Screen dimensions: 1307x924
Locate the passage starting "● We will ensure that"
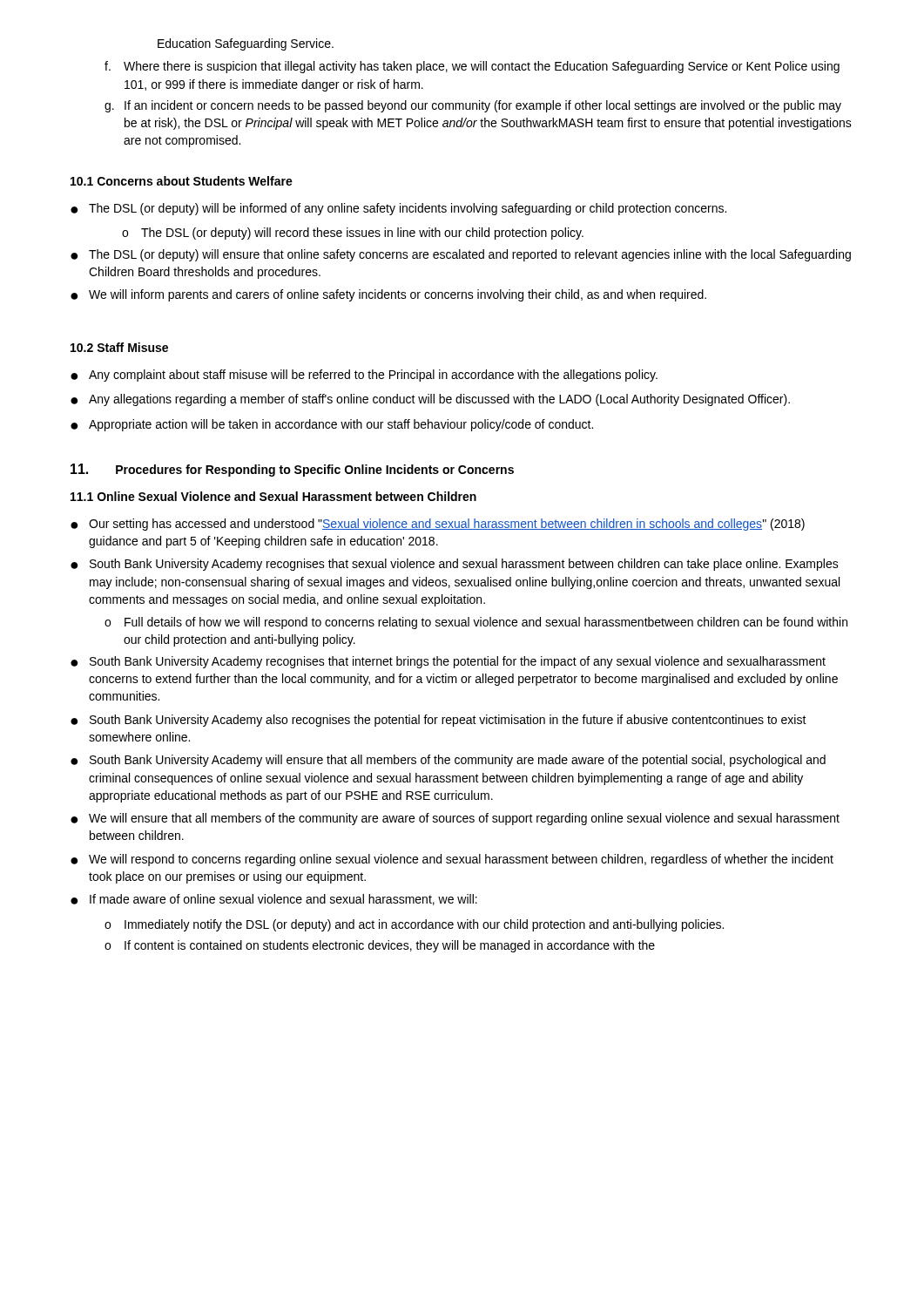(x=462, y=827)
